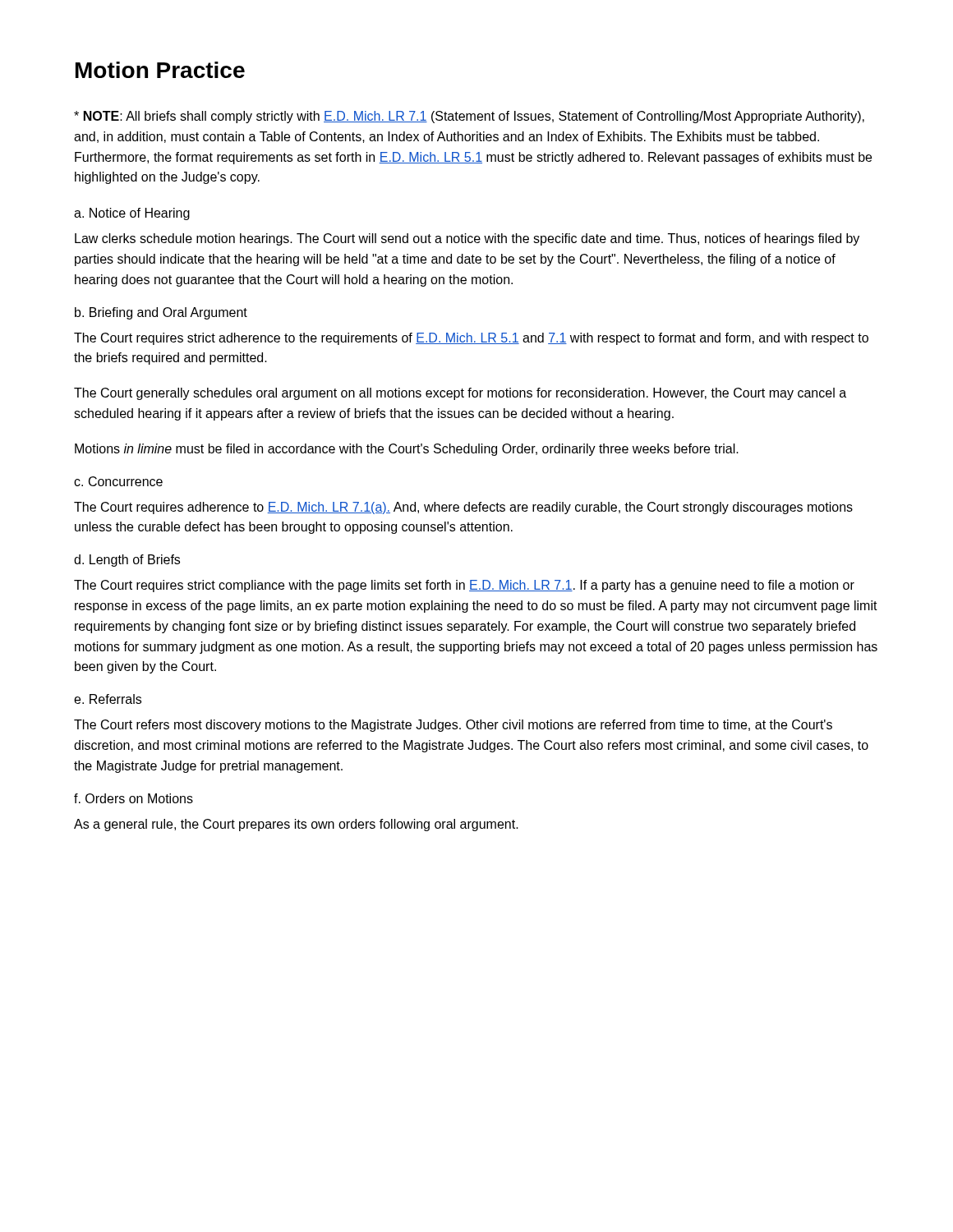Point to the region starting "c. Concurrence"
Image resolution: width=953 pixels, height=1232 pixels.
[x=119, y=481]
